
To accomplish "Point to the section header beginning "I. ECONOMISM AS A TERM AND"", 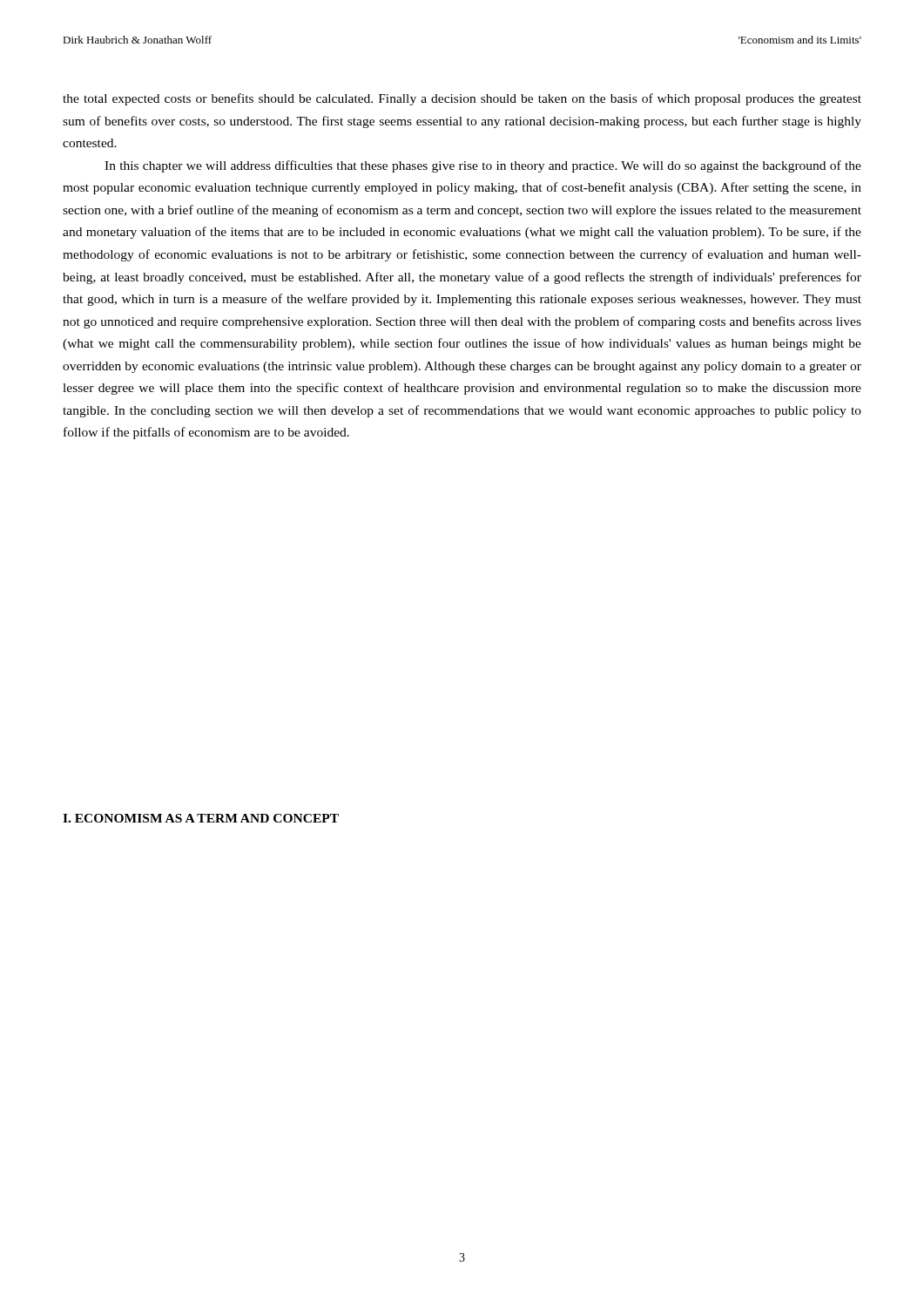I will [x=201, y=818].
